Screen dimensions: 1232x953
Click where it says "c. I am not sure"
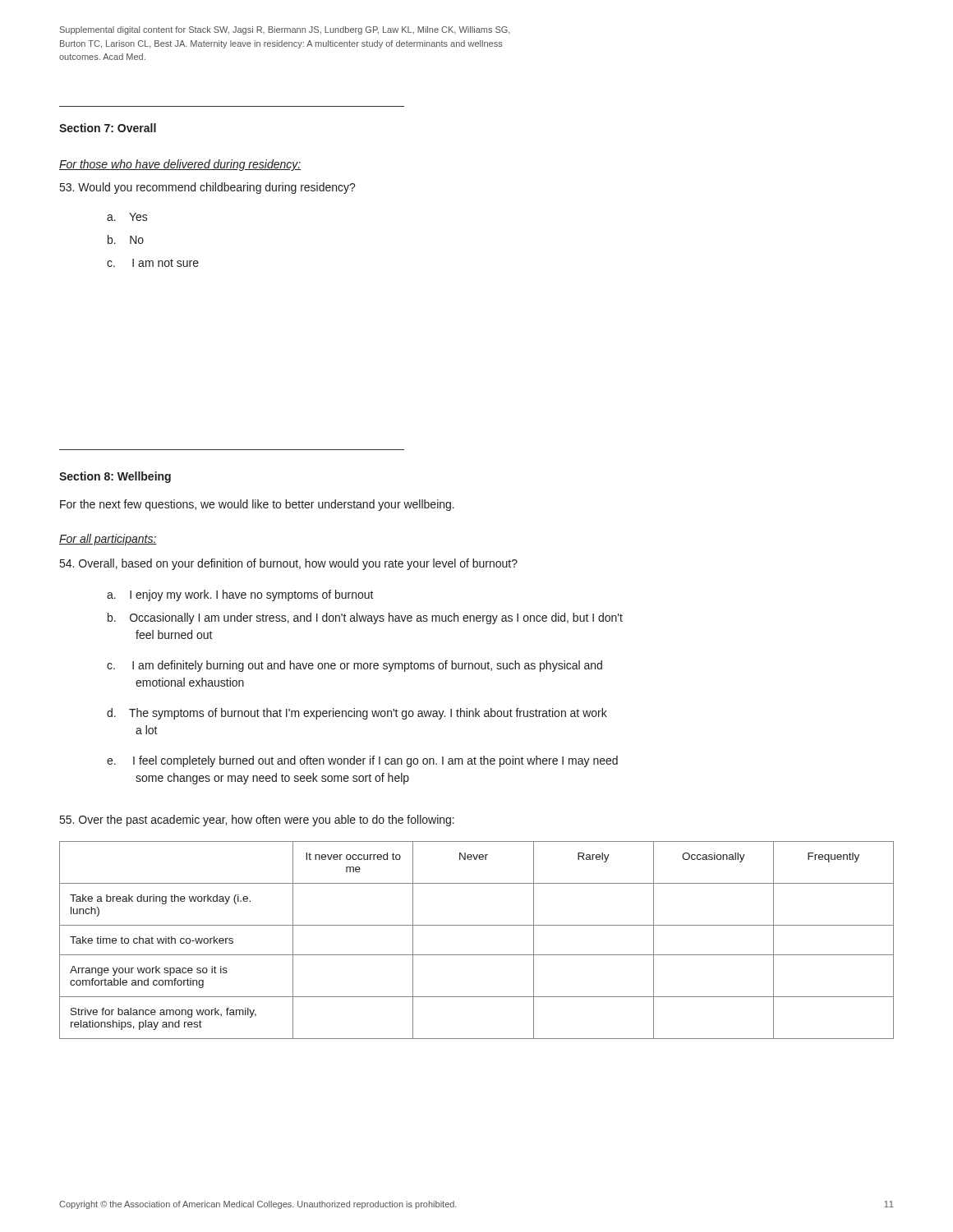pos(153,263)
